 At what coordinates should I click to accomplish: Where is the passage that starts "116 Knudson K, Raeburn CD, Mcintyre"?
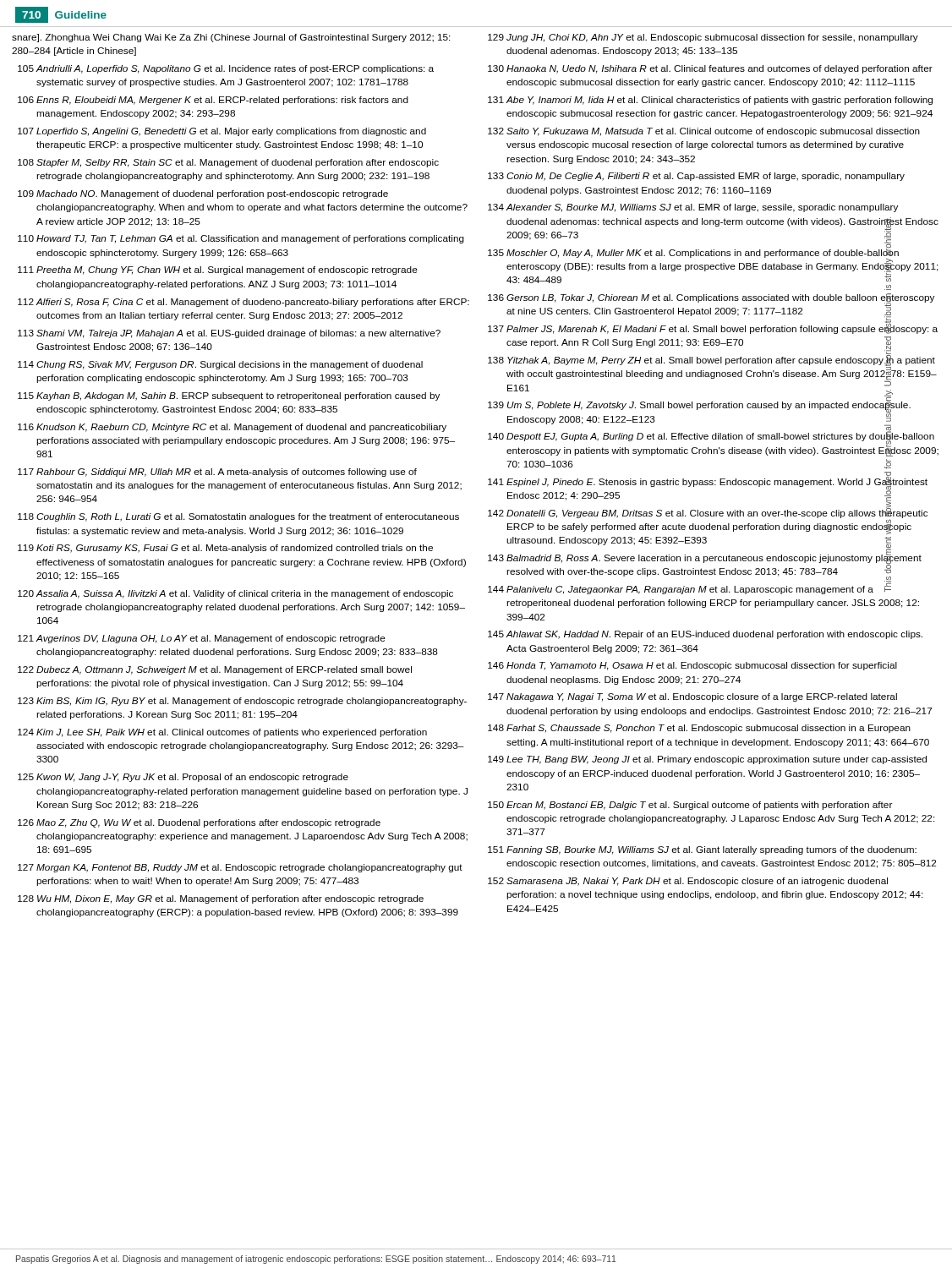(241, 440)
